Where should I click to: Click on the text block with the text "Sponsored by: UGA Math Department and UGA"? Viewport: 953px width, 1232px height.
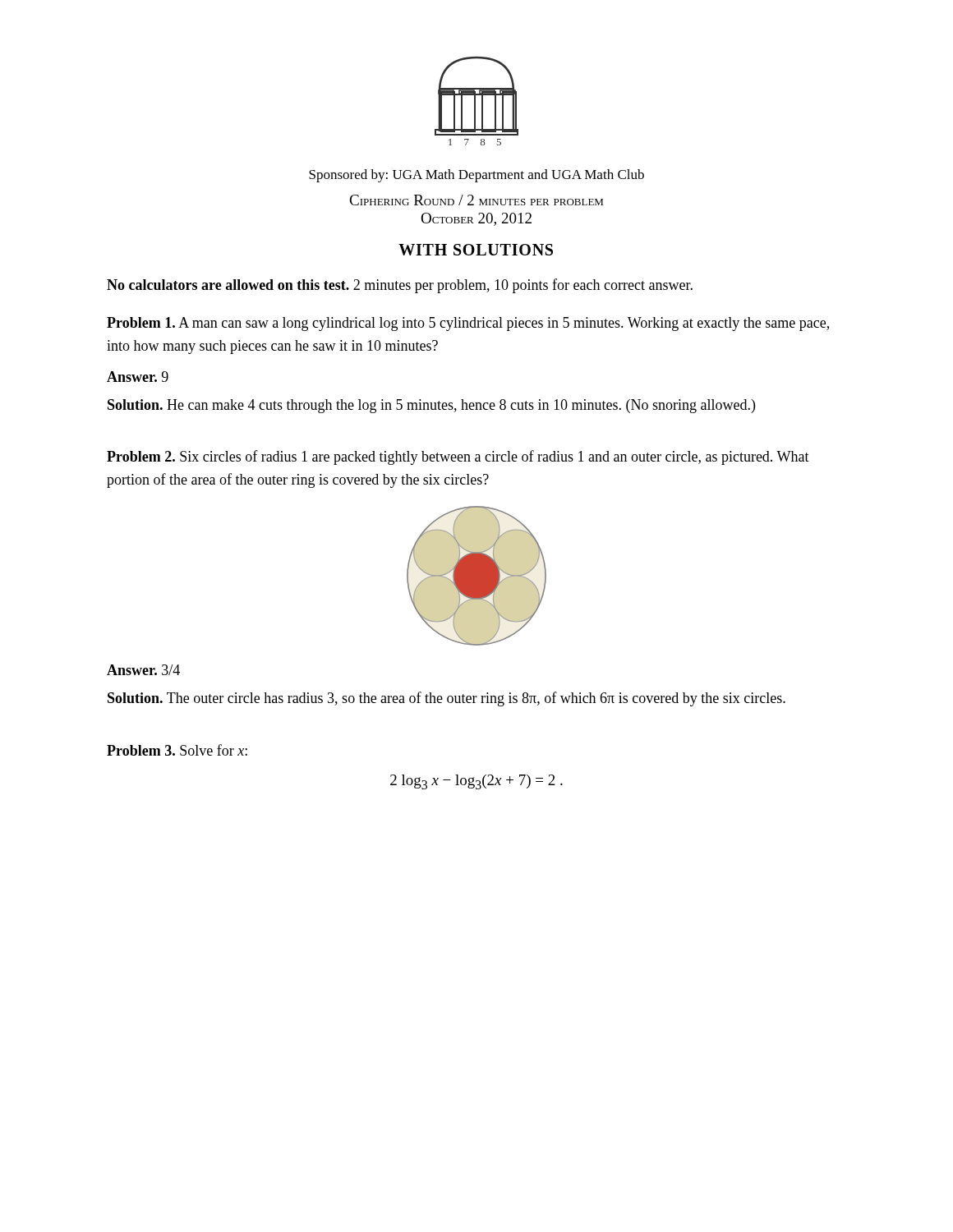476,175
